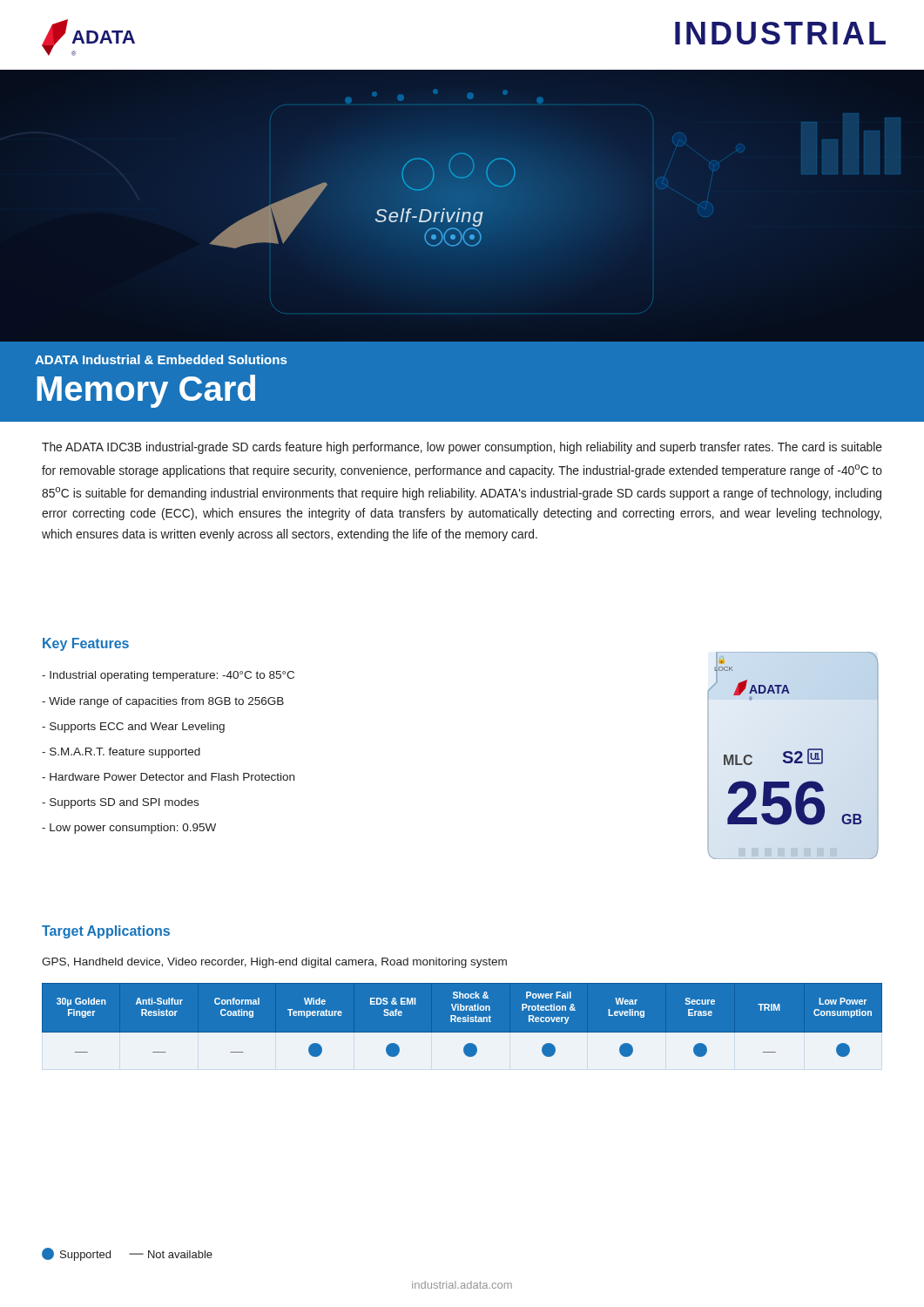The width and height of the screenshot is (924, 1307).
Task: Click on the text block starting "Industrial operating temperature: -40°C to 85°C"
Action: pyautogui.click(x=168, y=675)
